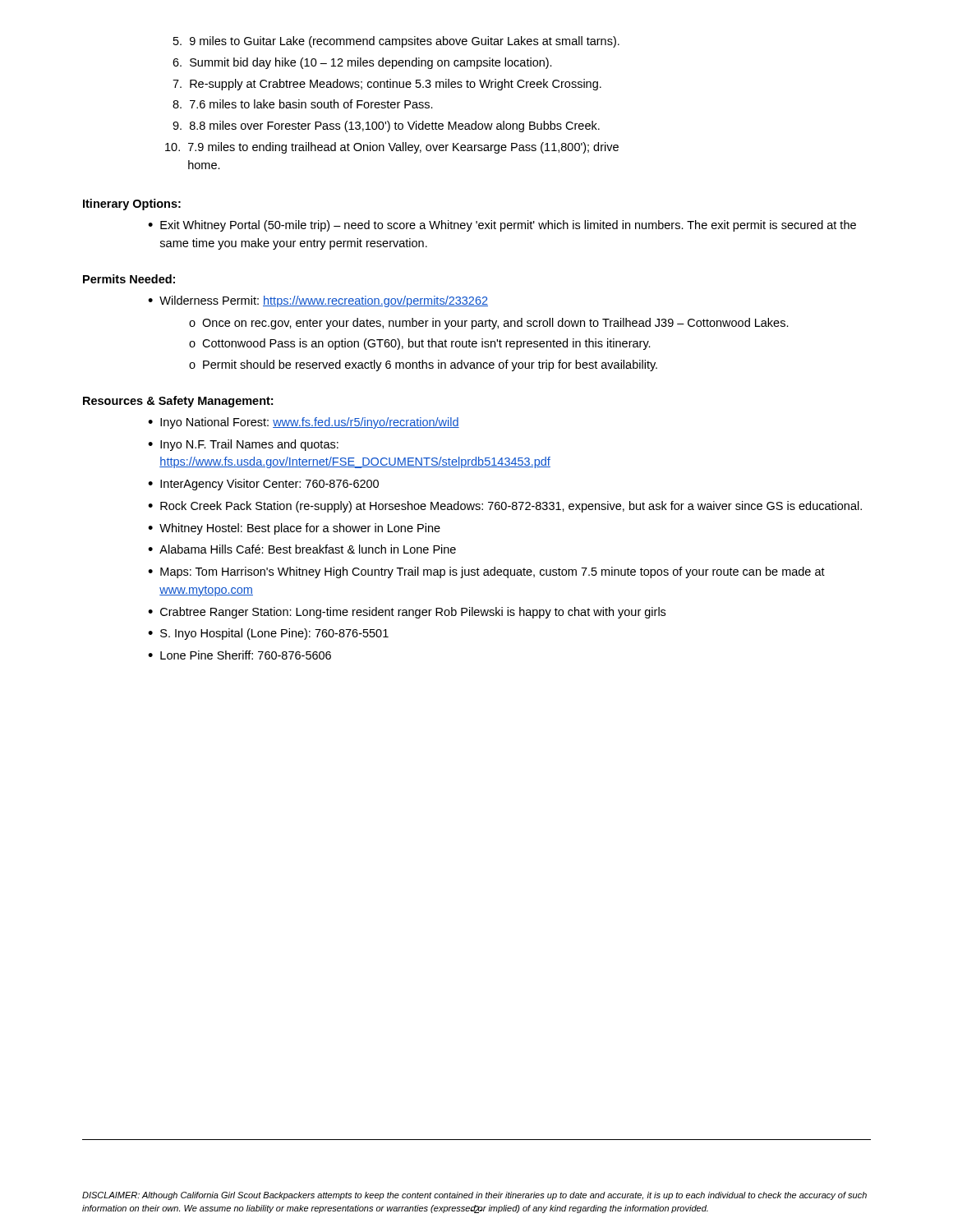The width and height of the screenshot is (953, 1232).
Task: Click on the list item containing "• InterAgency Visitor Center: 760-876-6200"
Action: click(264, 484)
